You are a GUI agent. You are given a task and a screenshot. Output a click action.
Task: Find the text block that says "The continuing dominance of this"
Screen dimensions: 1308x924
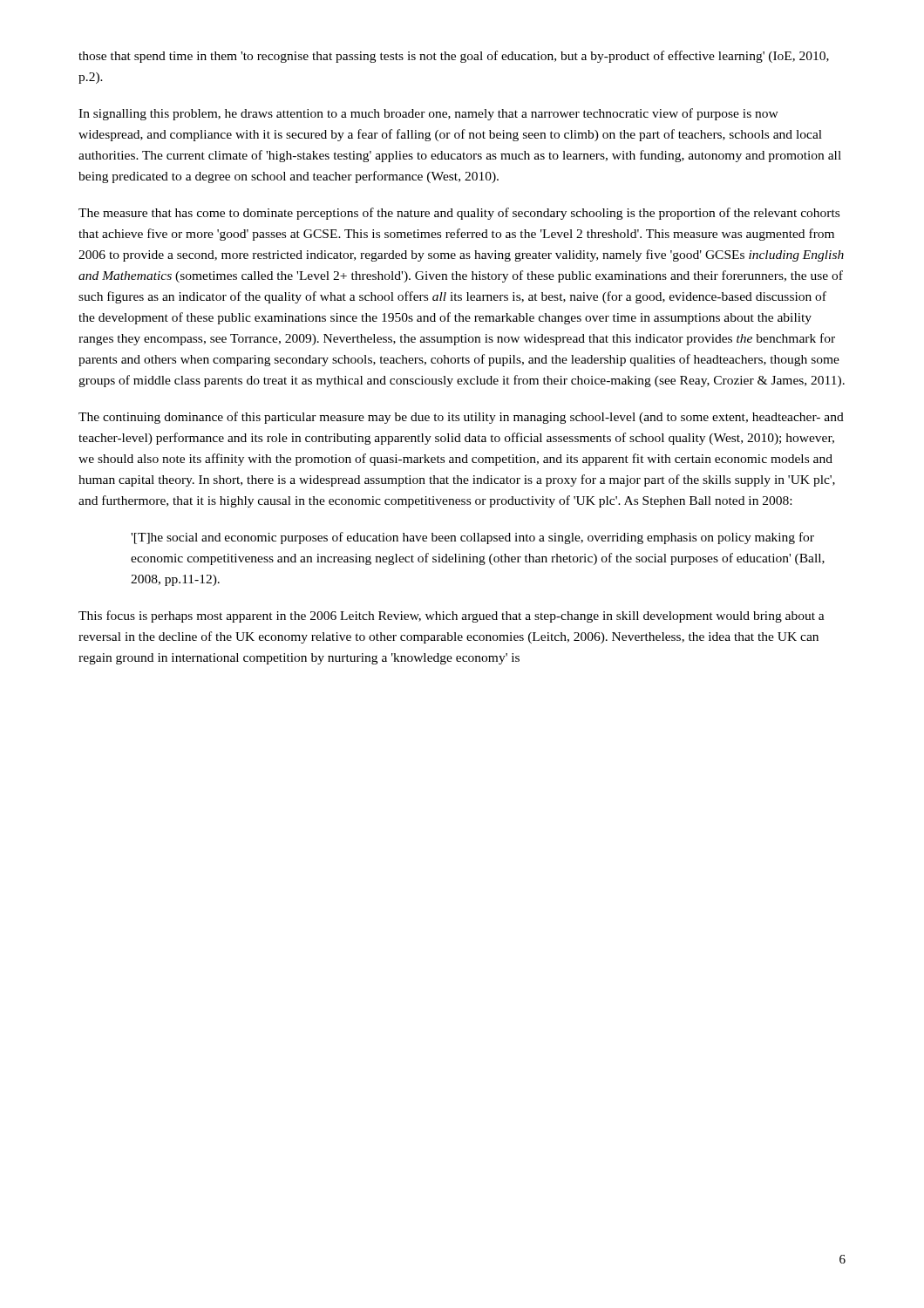[x=461, y=458]
